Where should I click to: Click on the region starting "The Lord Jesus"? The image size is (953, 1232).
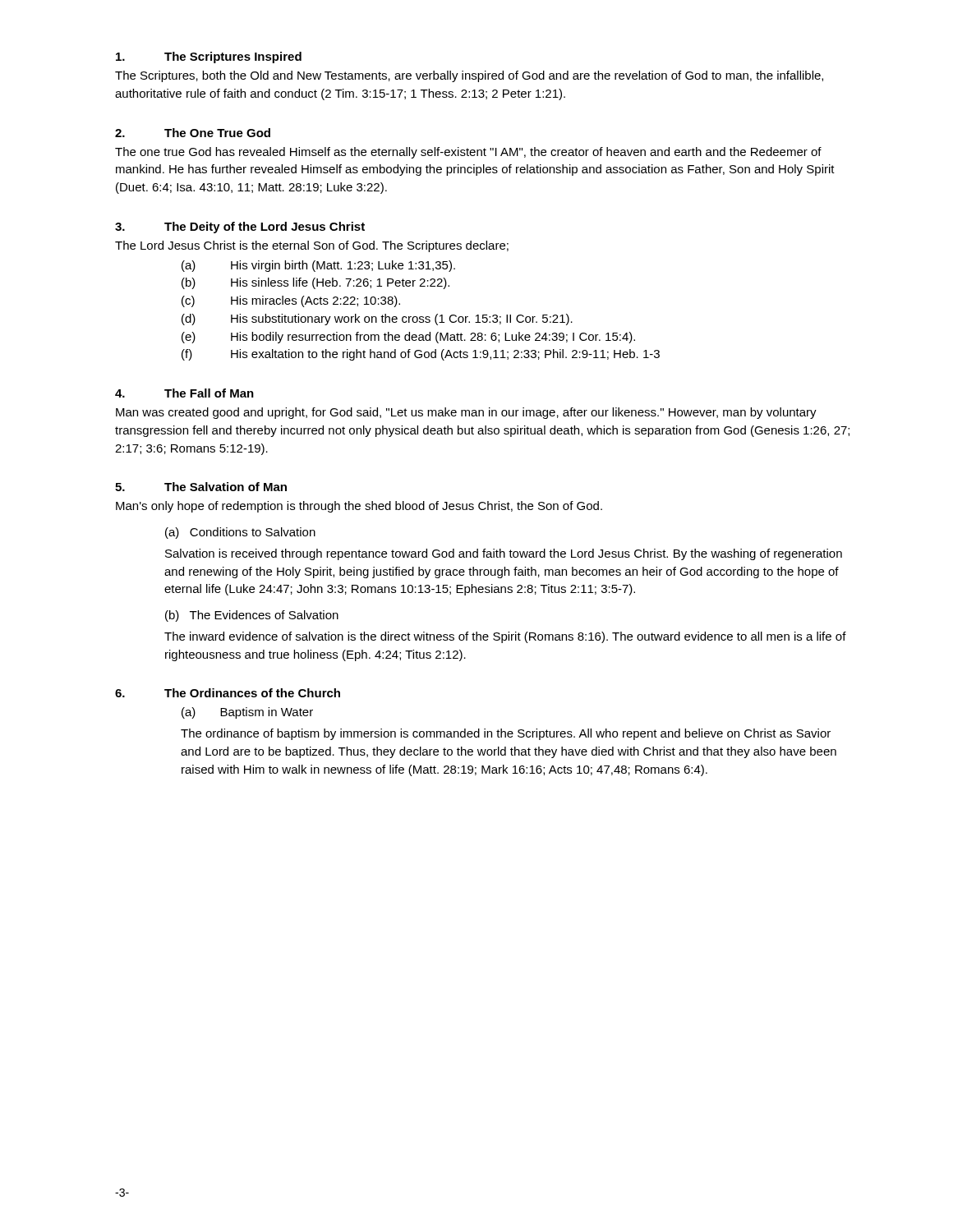pyautogui.click(x=312, y=245)
